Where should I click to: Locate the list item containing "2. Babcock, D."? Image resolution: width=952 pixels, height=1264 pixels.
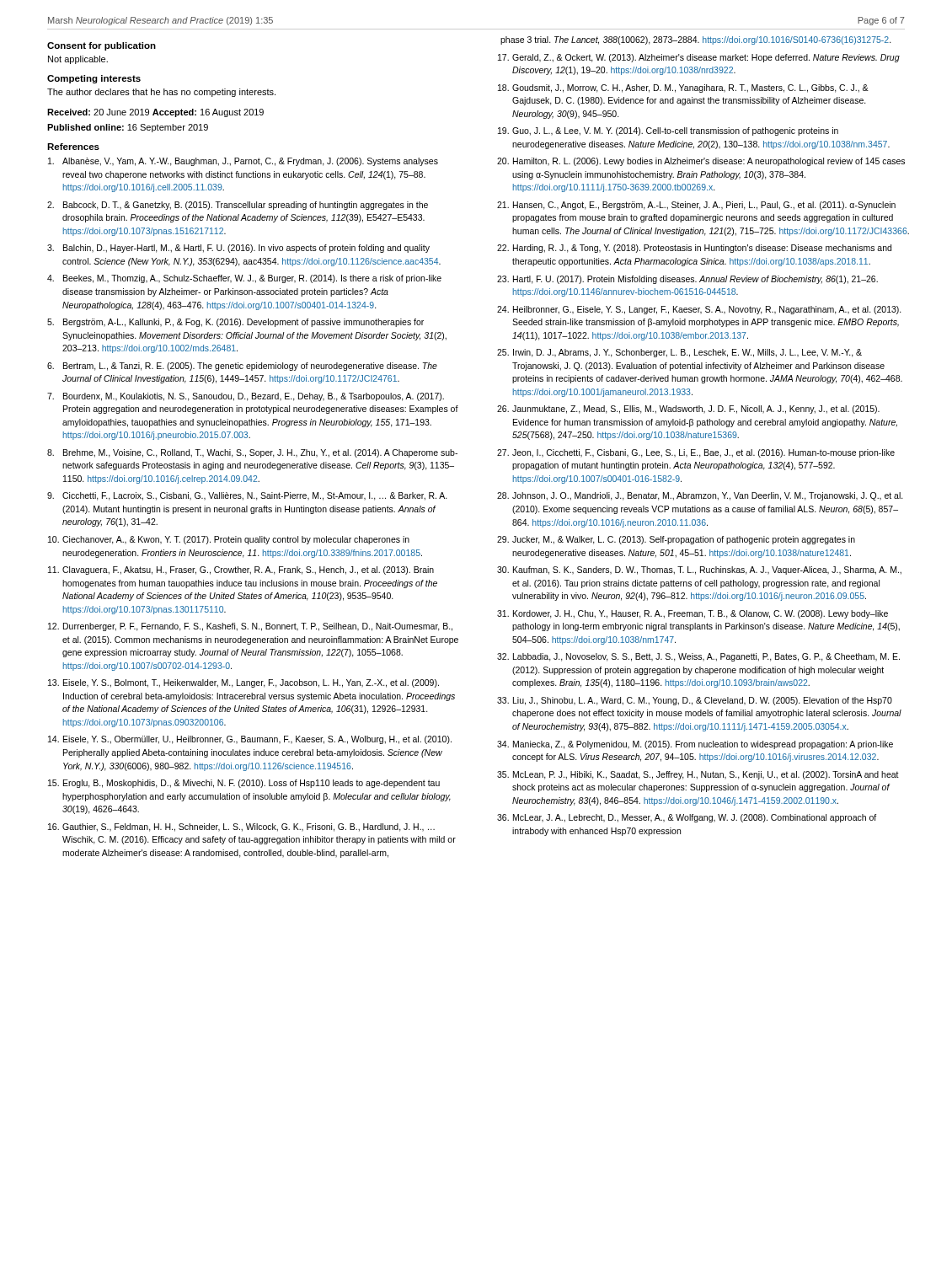(x=254, y=218)
